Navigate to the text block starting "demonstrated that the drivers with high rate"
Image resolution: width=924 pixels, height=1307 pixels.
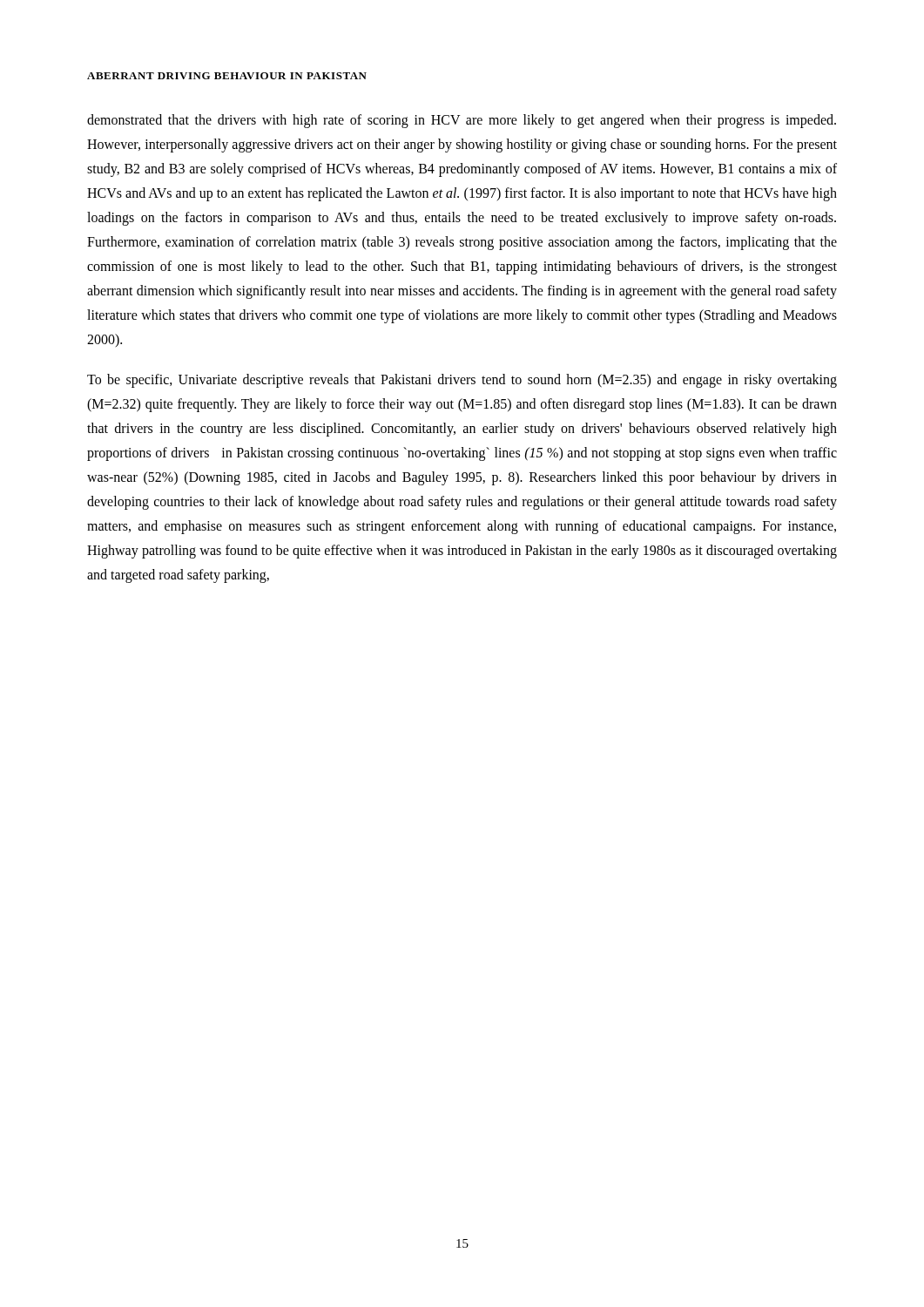(462, 230)
